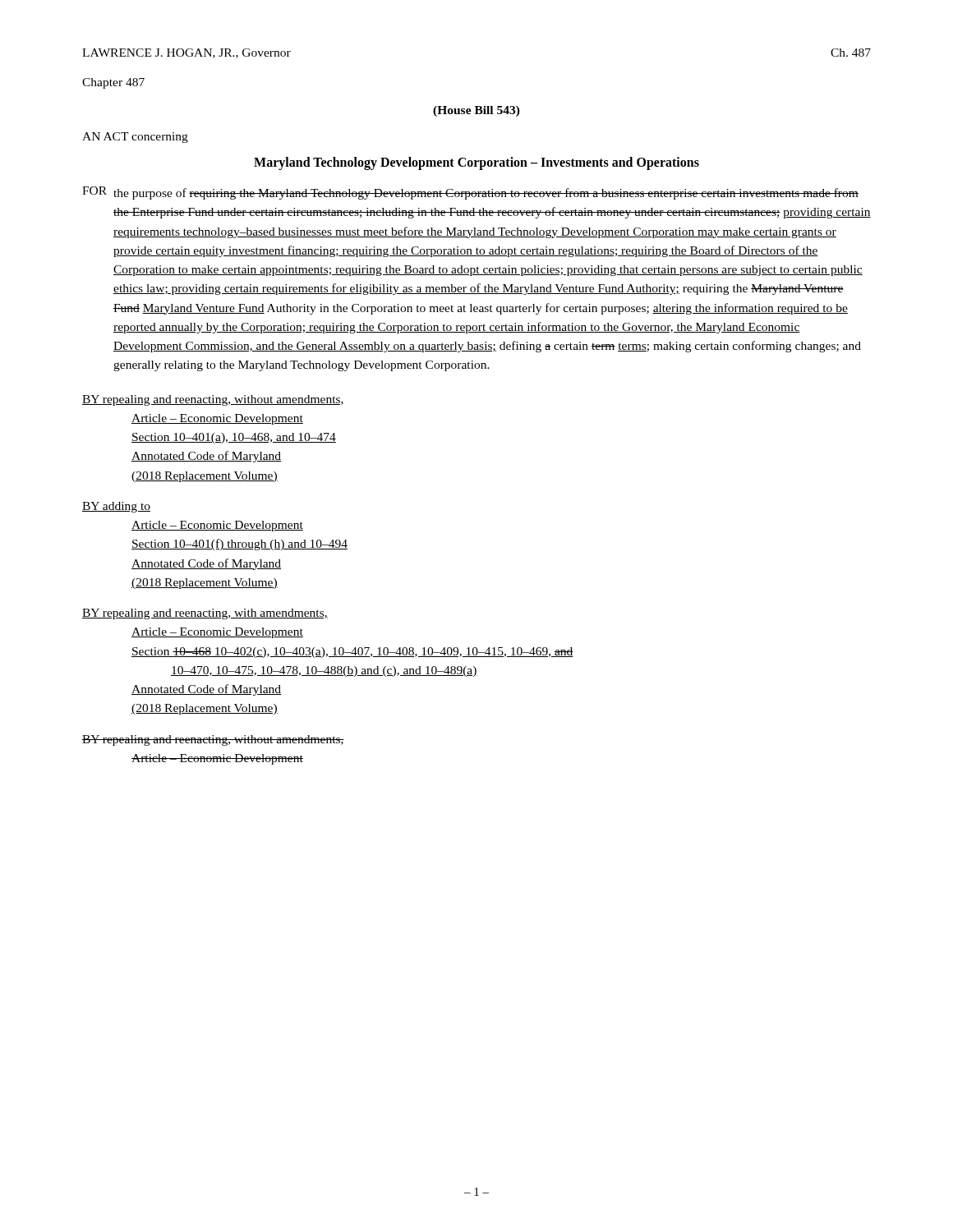The width and height of the screenshot is (953, 1232).
Task: Find "Chapter 487" on this page
Action: (113, 82)
